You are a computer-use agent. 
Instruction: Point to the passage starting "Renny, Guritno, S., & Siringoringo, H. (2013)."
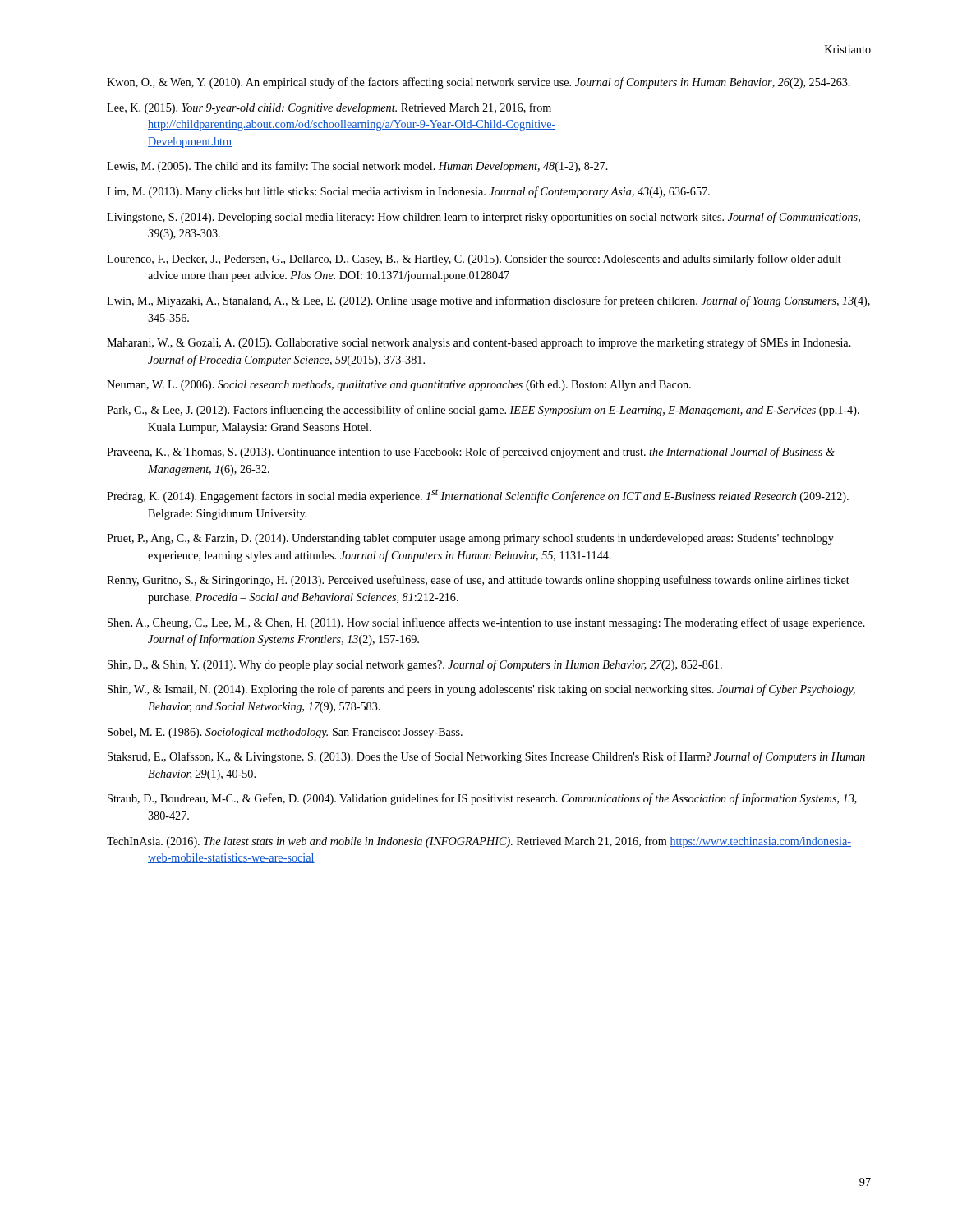tap(478, 589)
